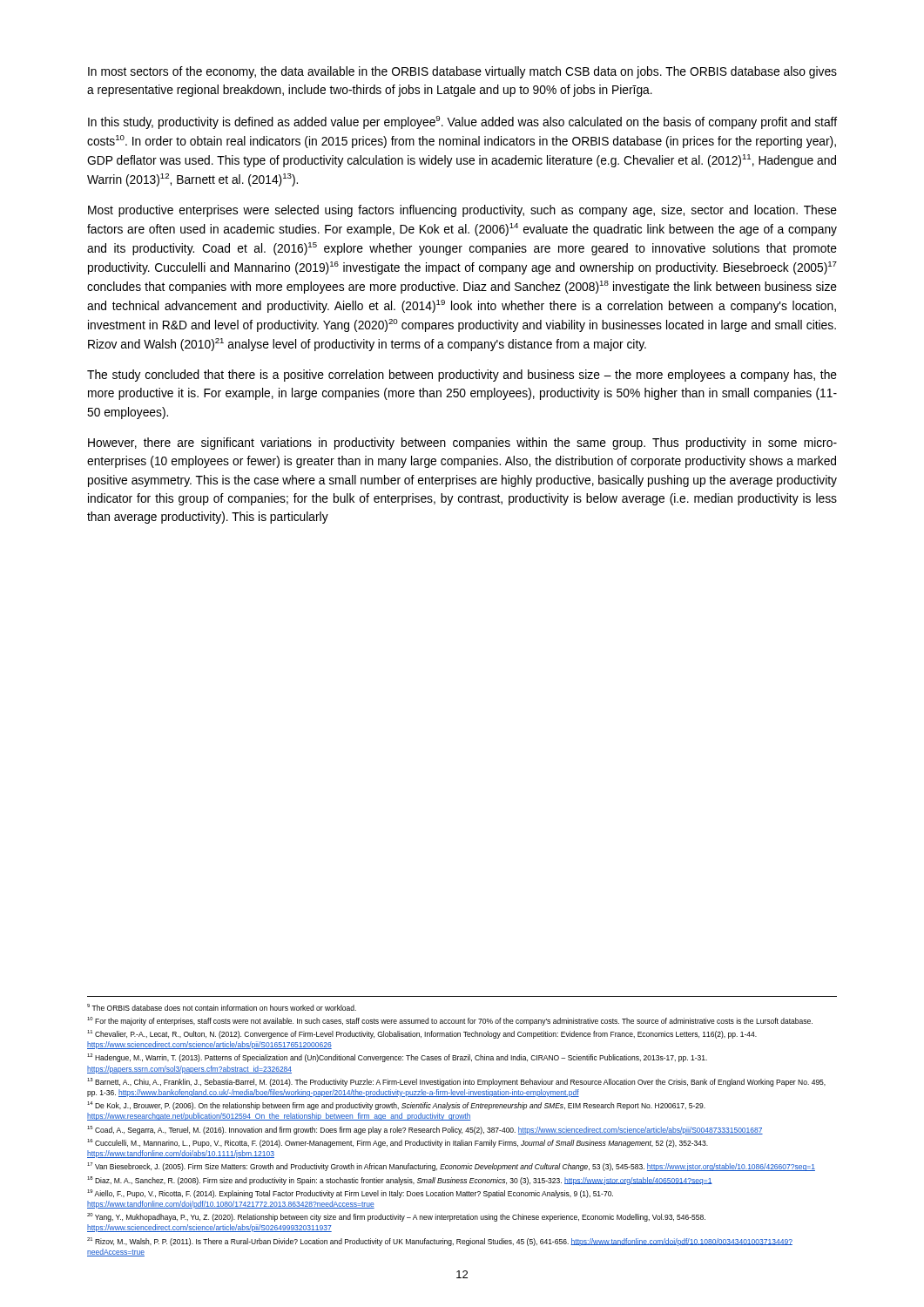Find the text block that says "In this study, productivity"

462,149
